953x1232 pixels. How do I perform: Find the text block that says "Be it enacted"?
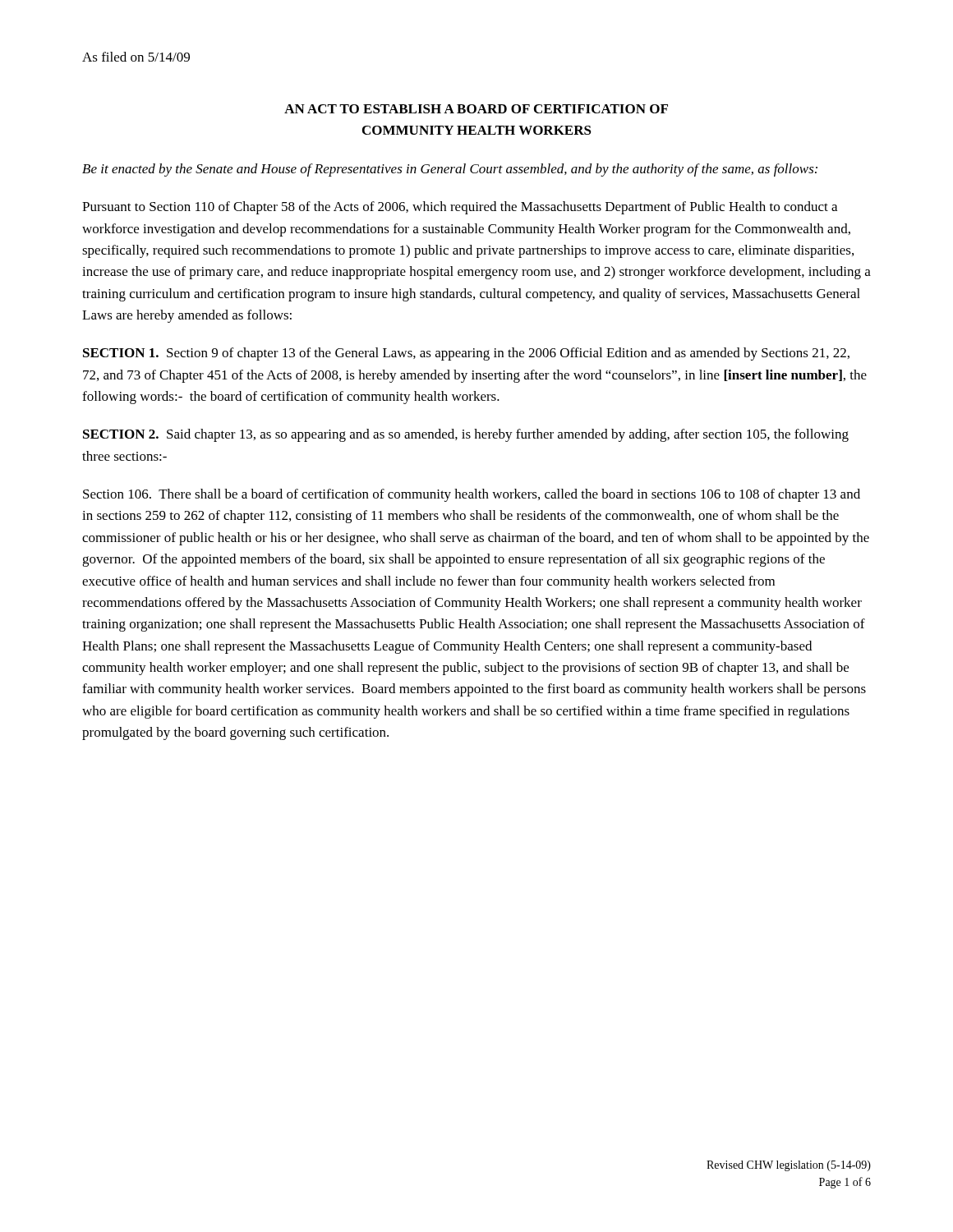tap(450, 169)
